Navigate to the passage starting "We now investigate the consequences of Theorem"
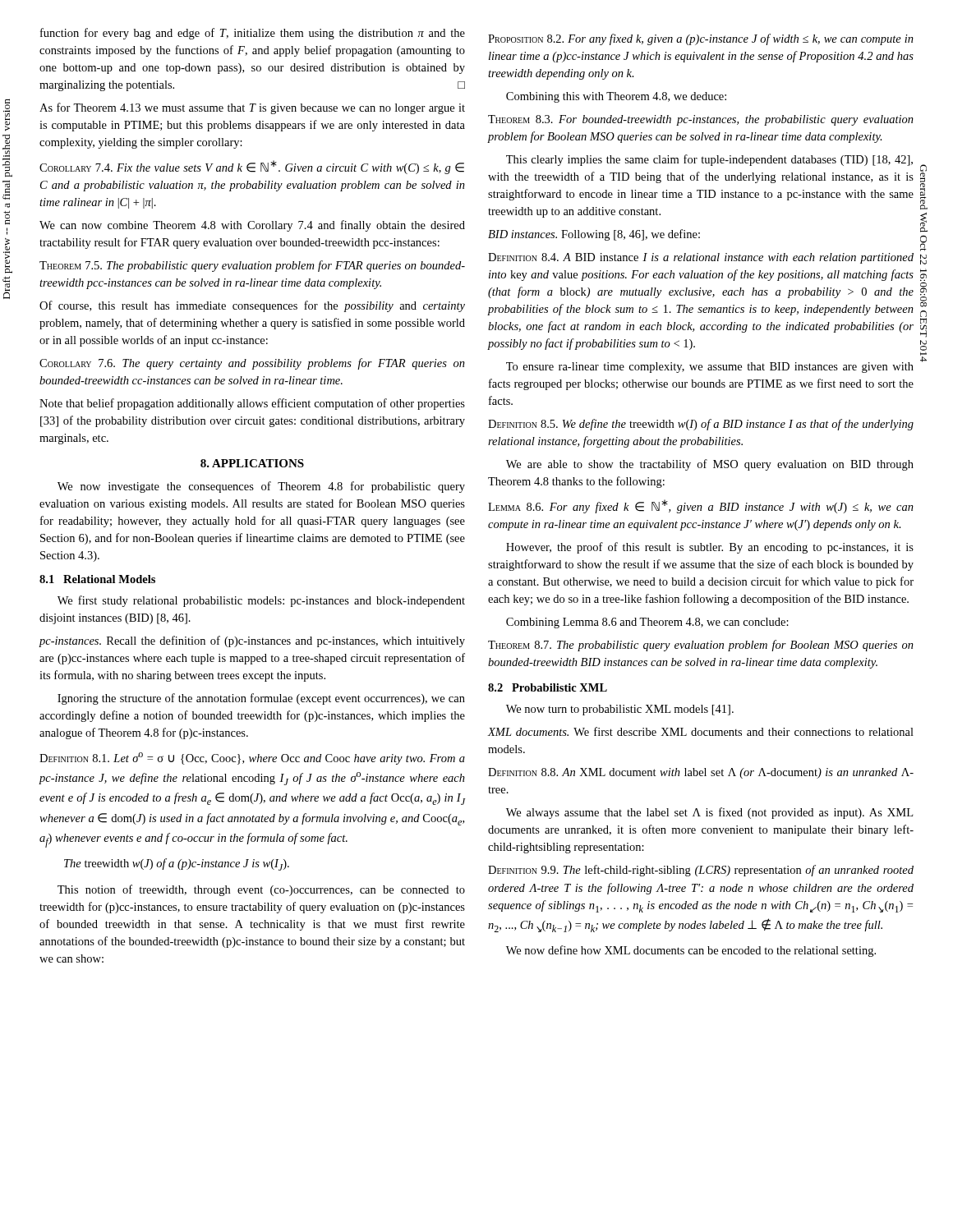The image size is (953, 1232). 252,521
